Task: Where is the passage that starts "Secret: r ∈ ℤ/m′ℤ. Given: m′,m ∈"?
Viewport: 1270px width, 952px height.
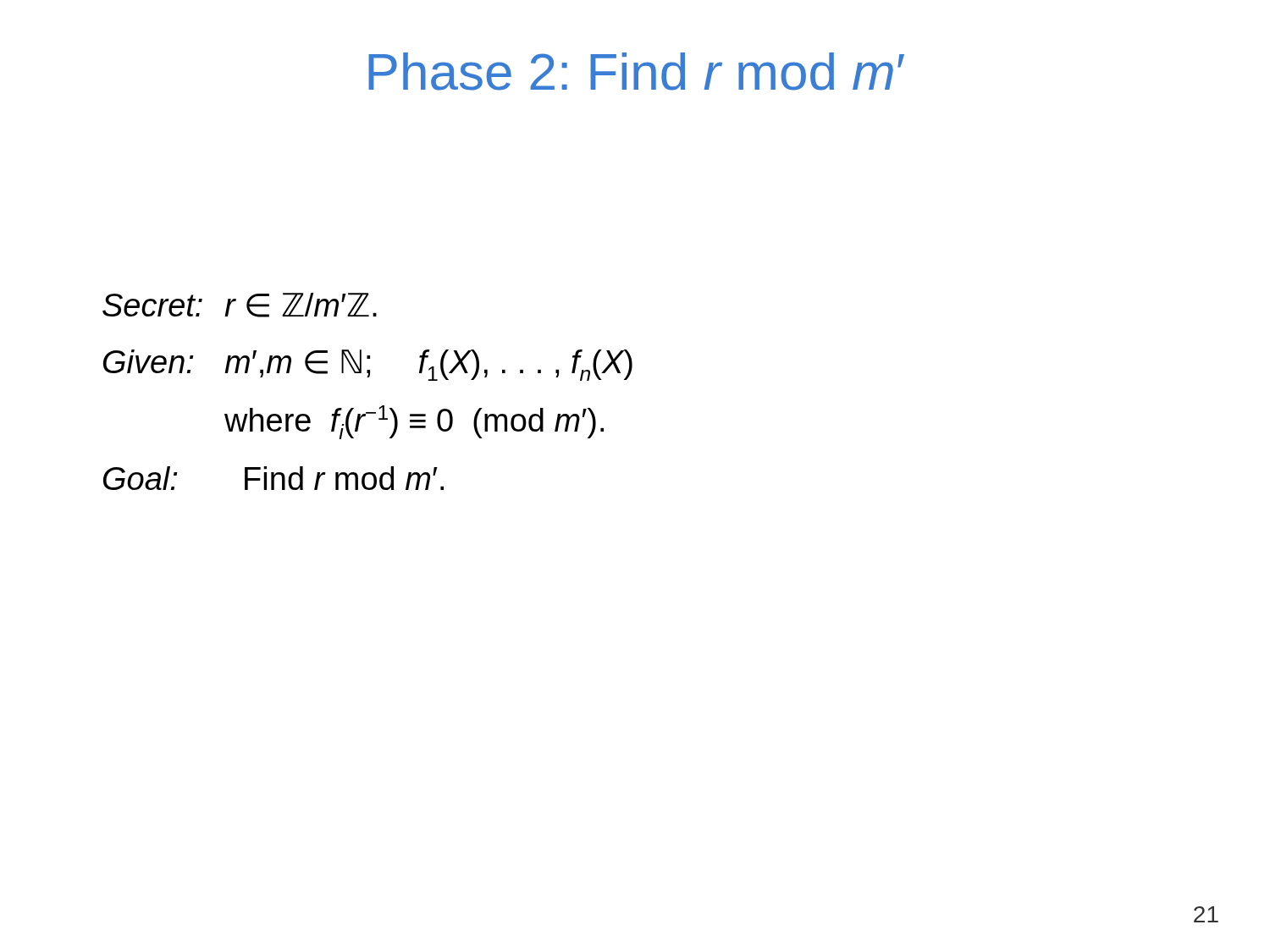Action: [610, 393]
